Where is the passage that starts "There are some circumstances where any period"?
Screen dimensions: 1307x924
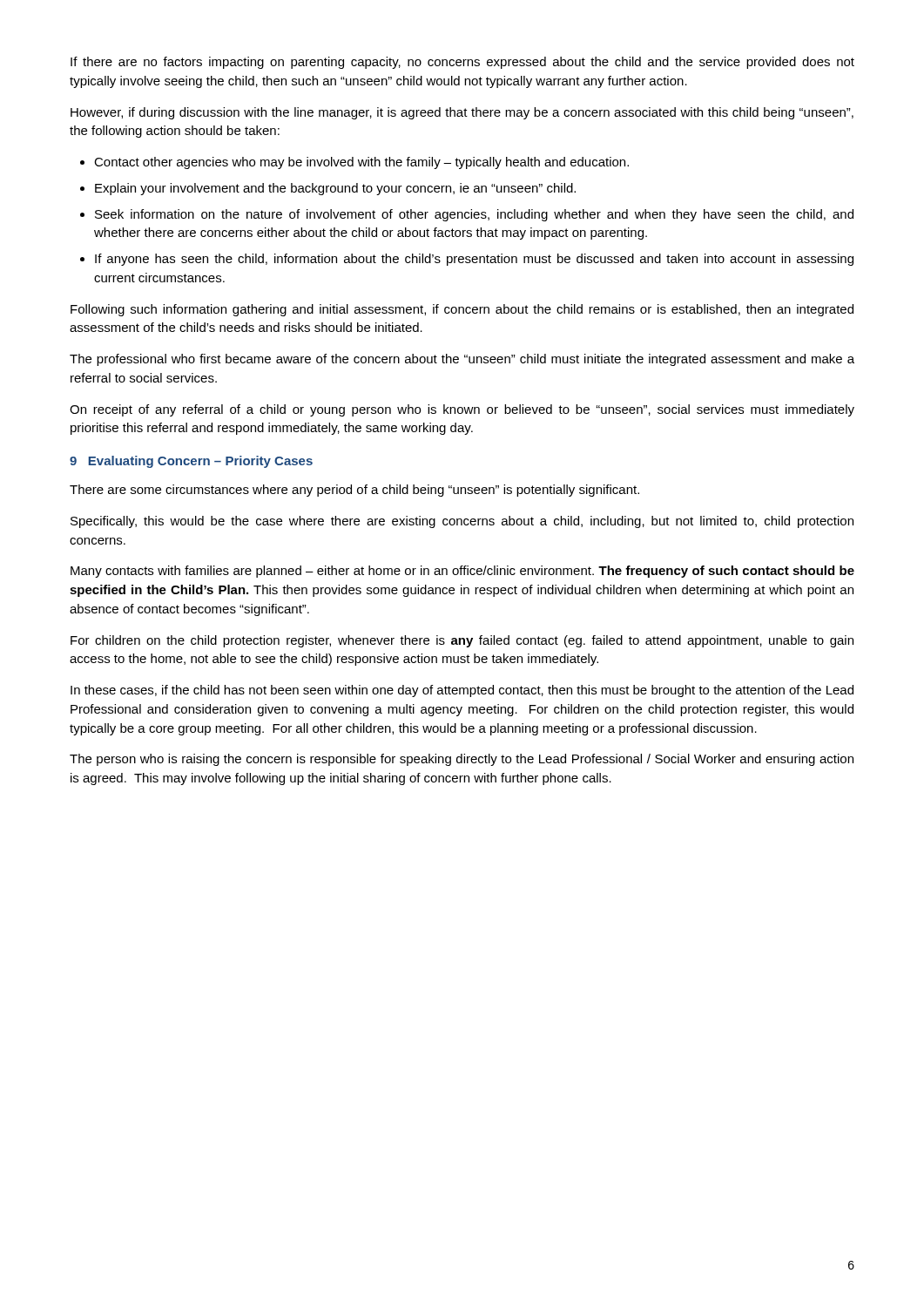point(462,490)
